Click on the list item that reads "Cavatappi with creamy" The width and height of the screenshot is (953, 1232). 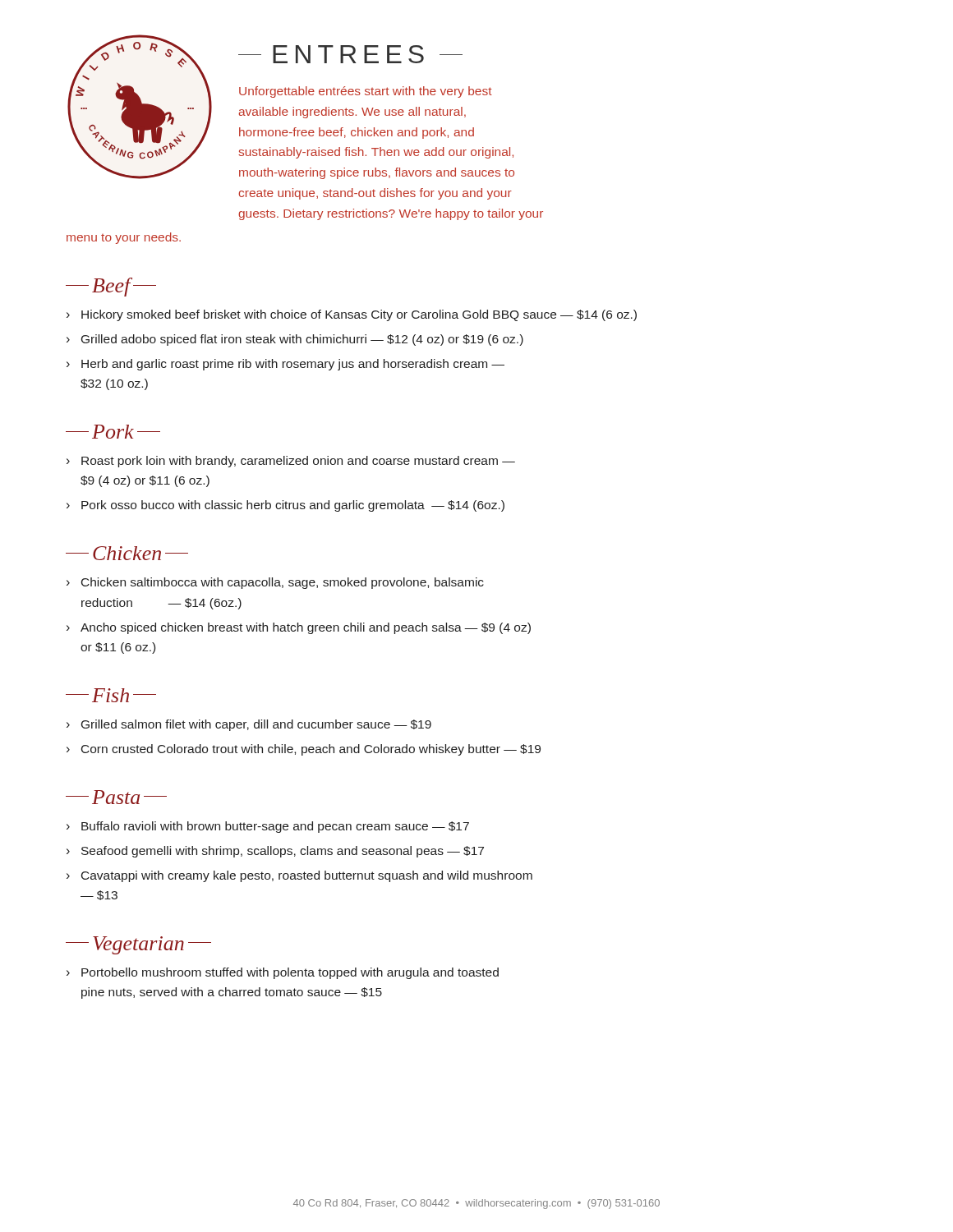307,885
